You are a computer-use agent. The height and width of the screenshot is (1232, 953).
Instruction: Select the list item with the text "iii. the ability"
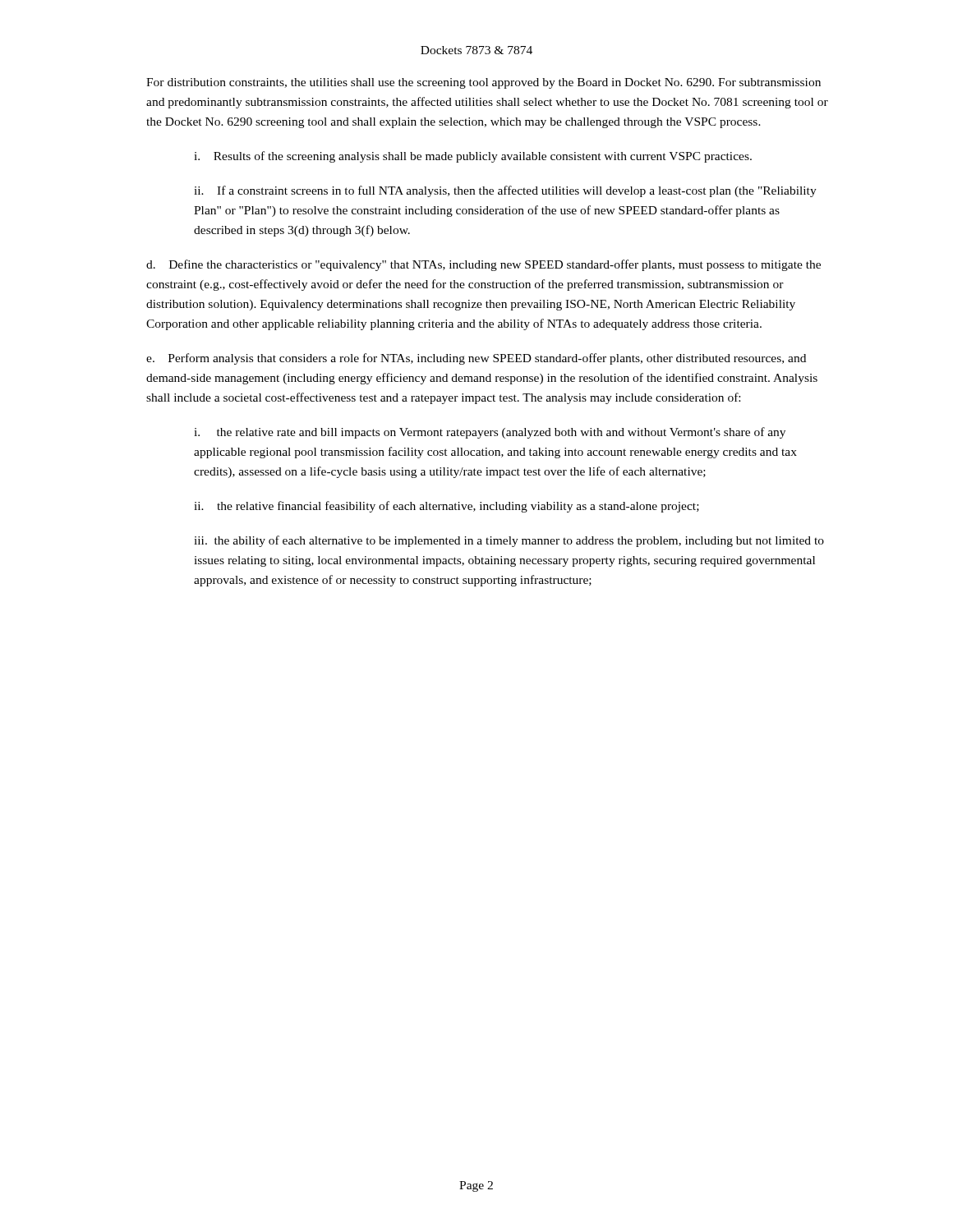point(509,560)
